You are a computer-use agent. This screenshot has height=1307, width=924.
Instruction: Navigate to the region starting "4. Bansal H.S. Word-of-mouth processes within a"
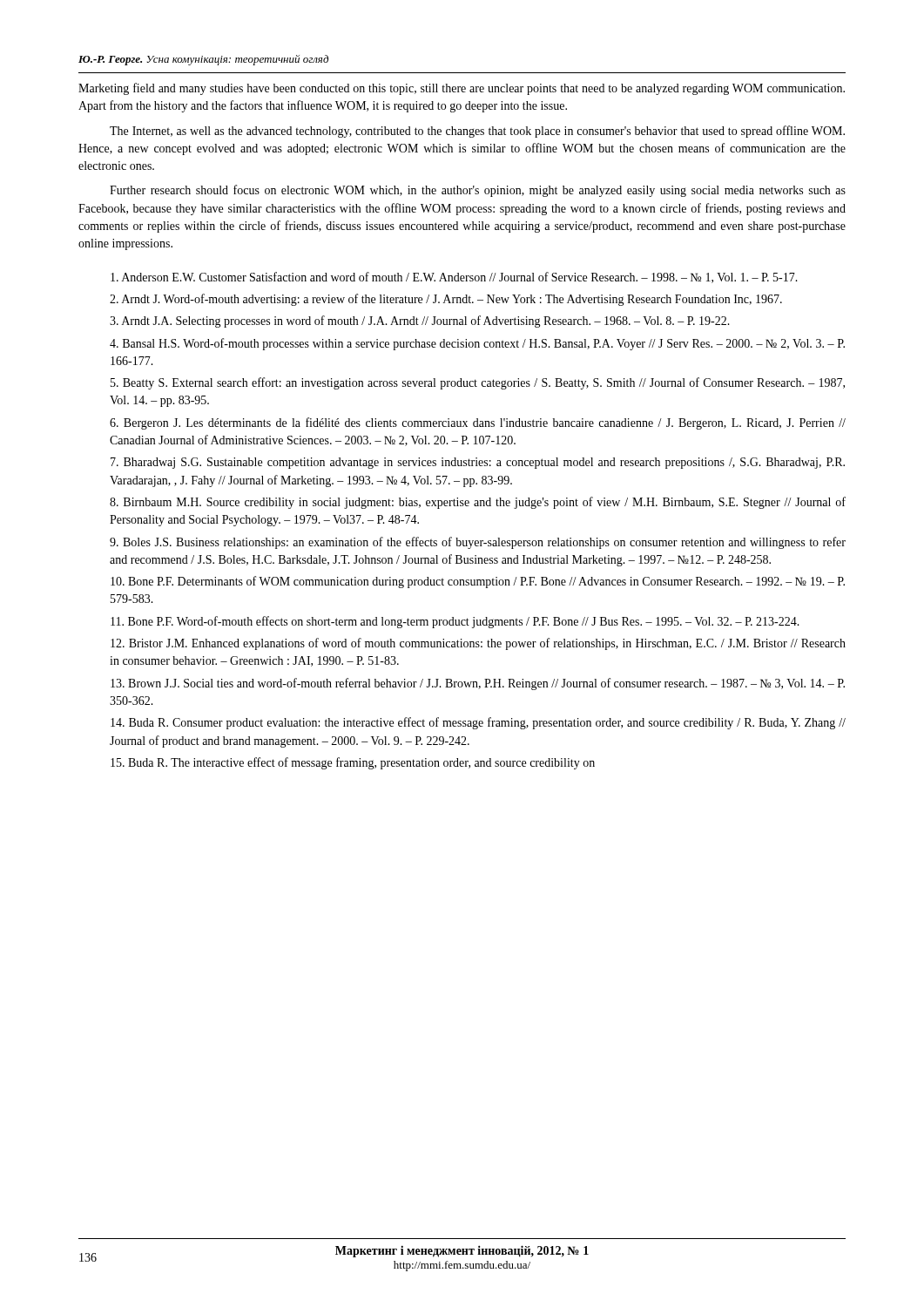(x=462, y=353)
